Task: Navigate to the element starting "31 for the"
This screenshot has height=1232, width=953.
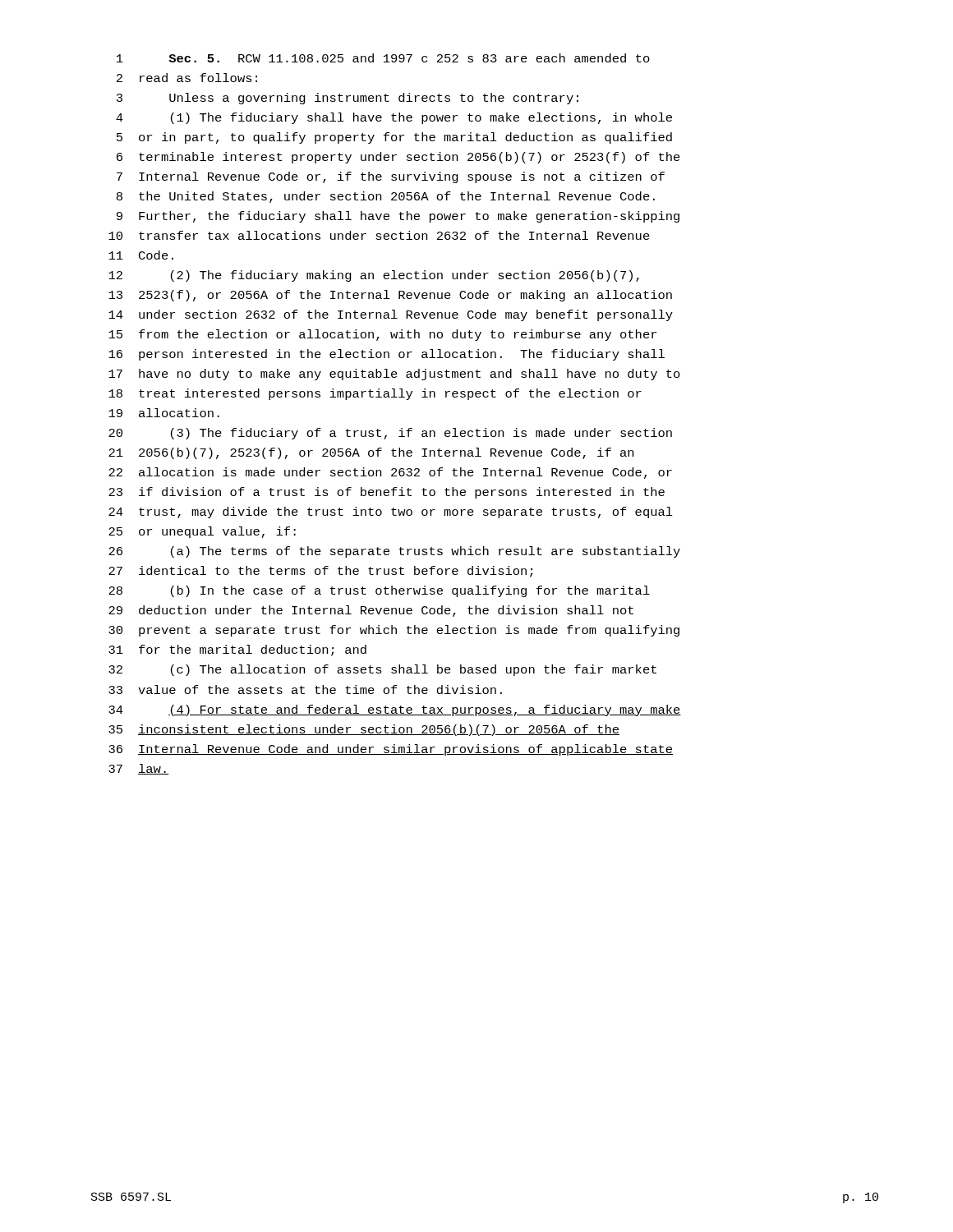Action: click(x=237, y=650)
